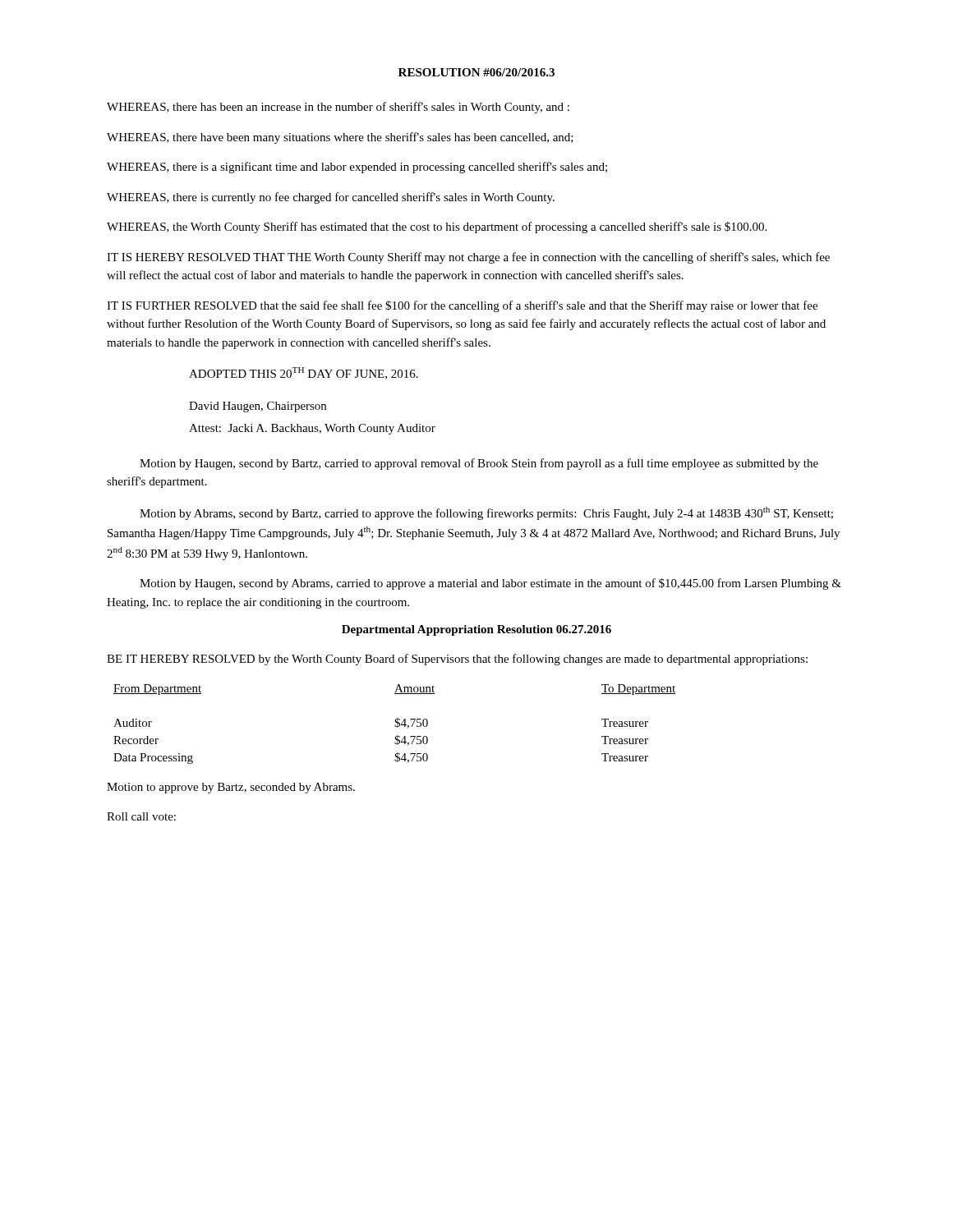The height and width of the screenshot is (1232, 953).
Task: Point to "Departmental Appropriation Resolution 06.27.2016"
Action: coord(476,629)
